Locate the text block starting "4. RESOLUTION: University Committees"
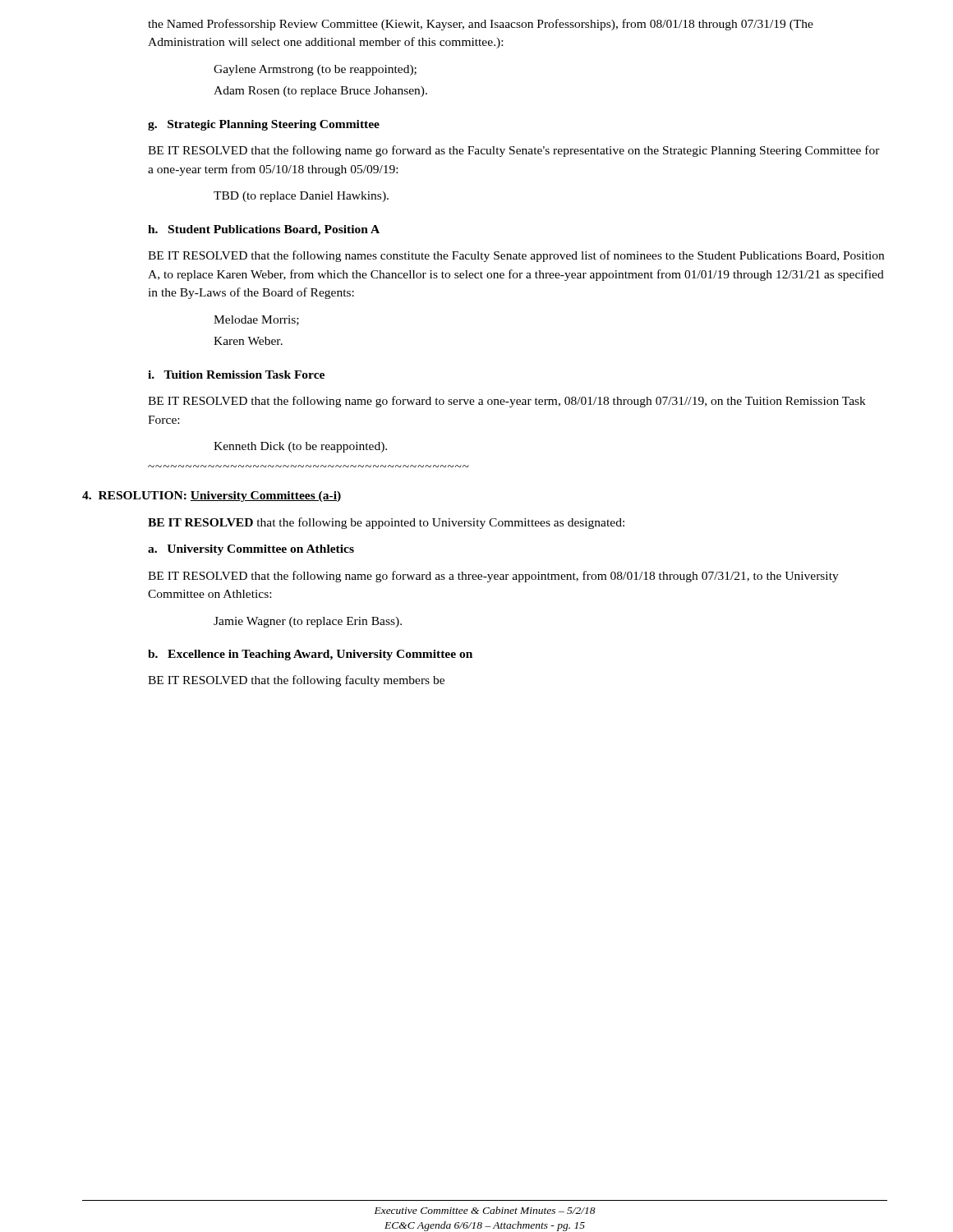 (x=212, y=496)
